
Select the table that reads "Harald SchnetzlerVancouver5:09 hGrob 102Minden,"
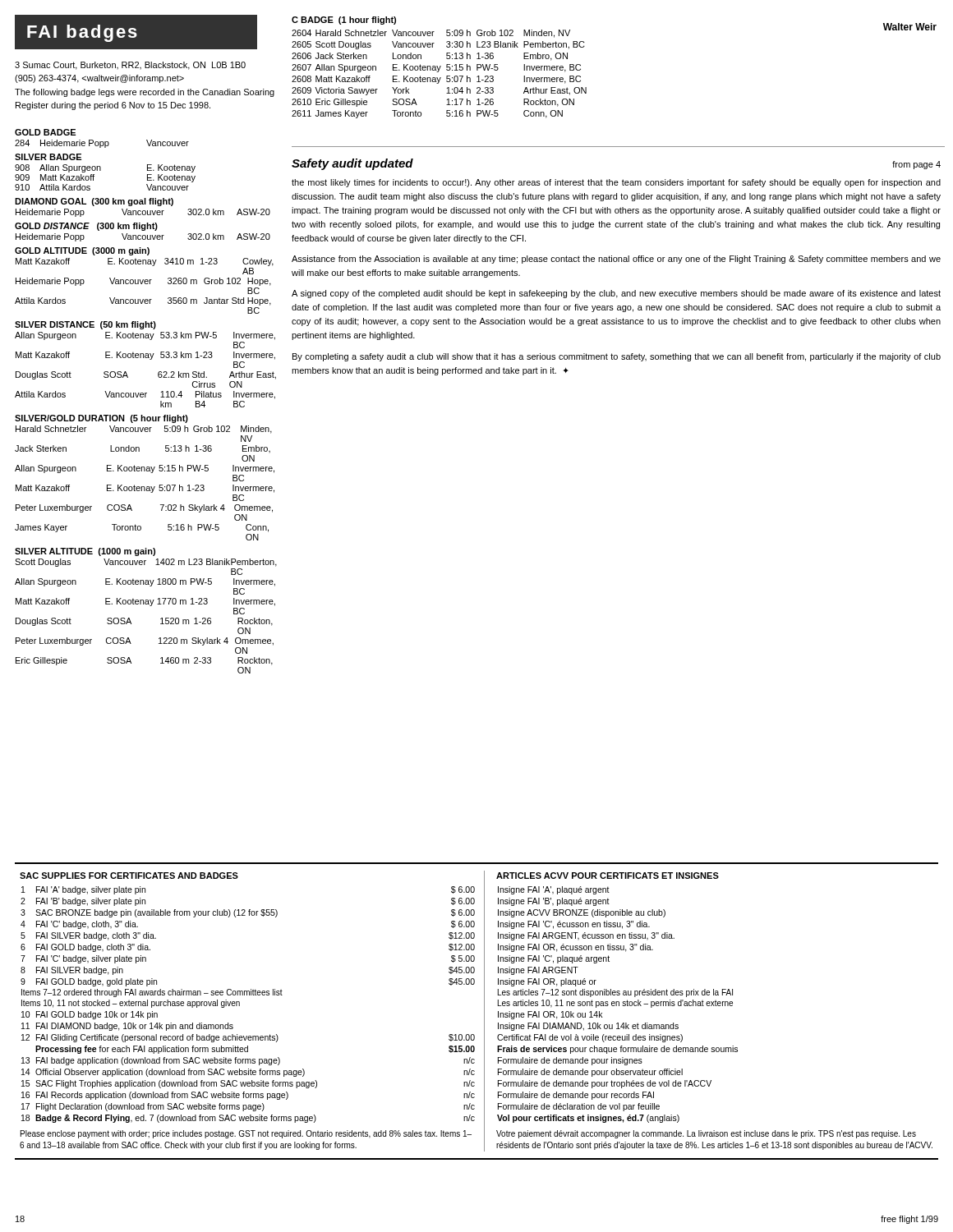(x=148, y=483)
